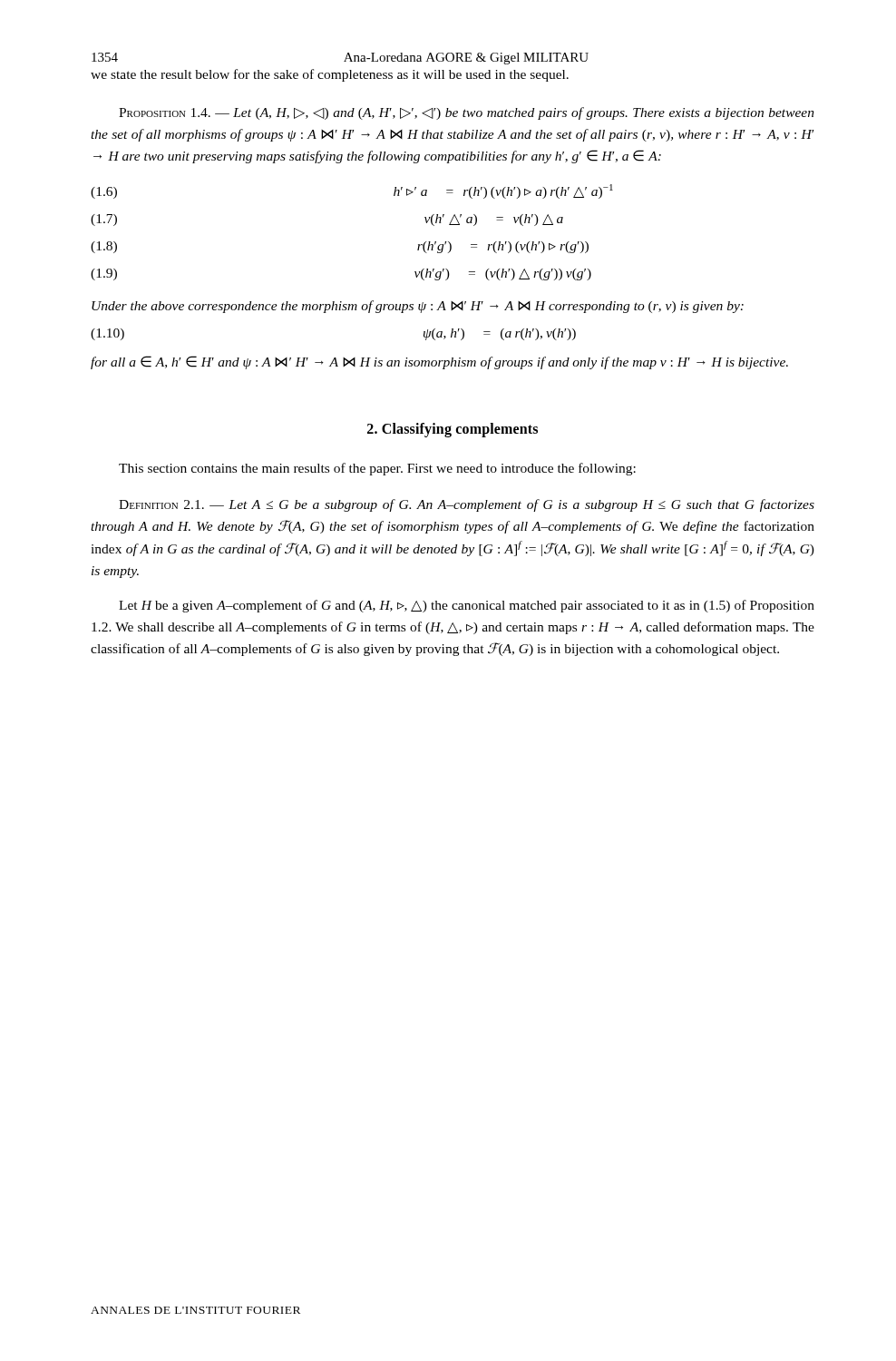Find the block on this page that starts "This section contains the"
The width and height of the screenshot is (896, 1361).
(453, 468)
